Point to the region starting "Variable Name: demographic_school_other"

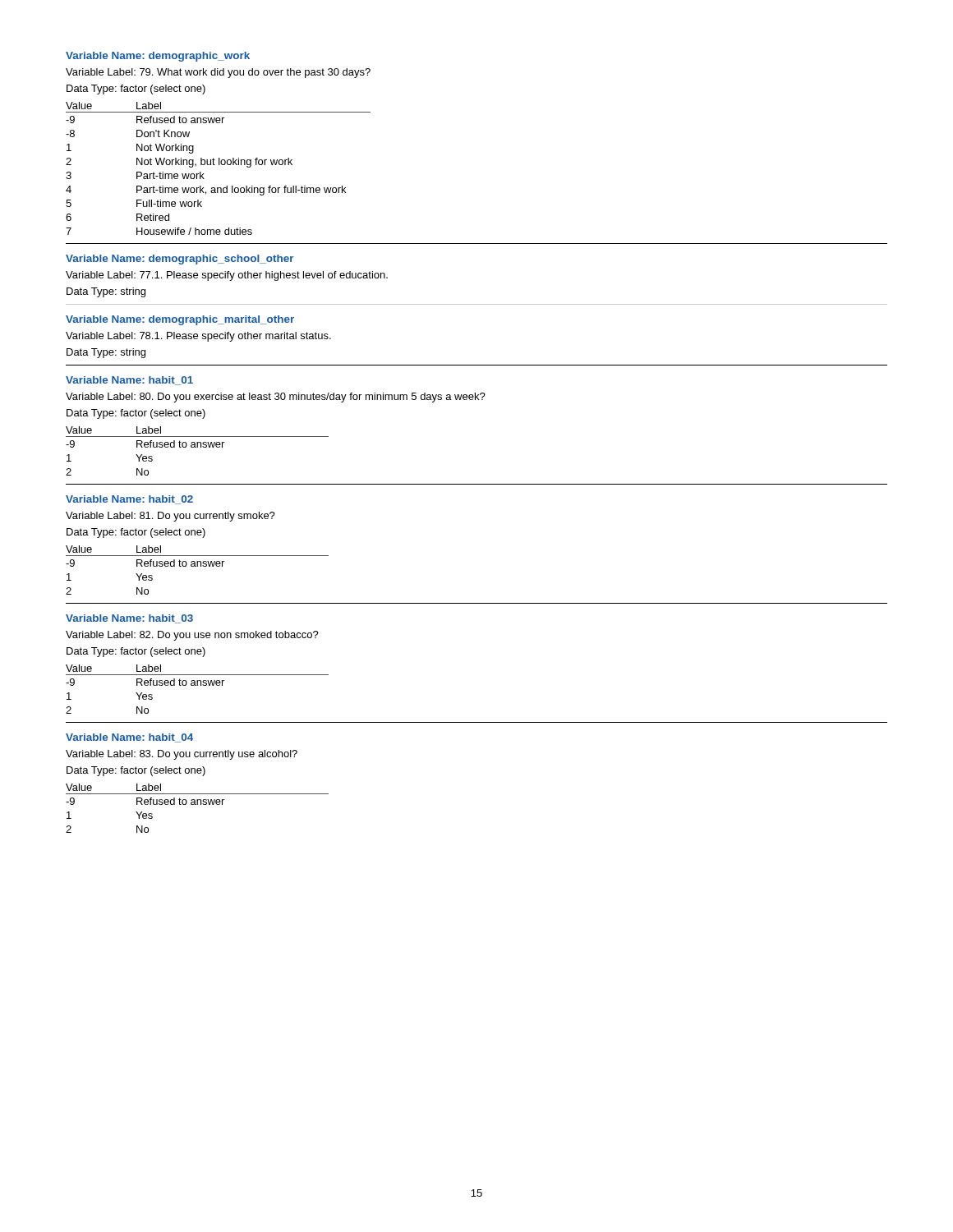tap(180, 258)
